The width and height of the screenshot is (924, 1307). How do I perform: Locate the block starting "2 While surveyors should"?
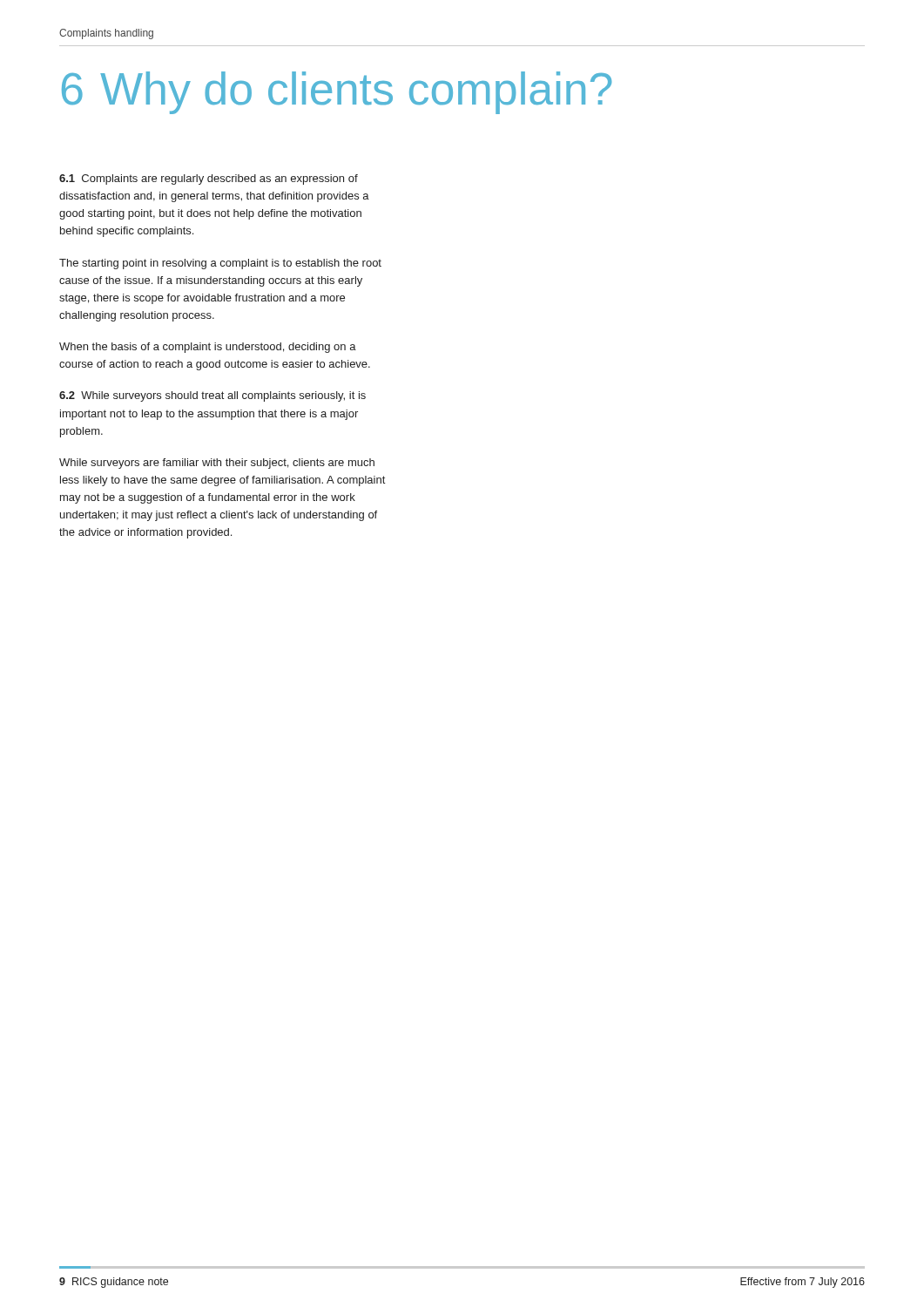(x=213, y=413)
